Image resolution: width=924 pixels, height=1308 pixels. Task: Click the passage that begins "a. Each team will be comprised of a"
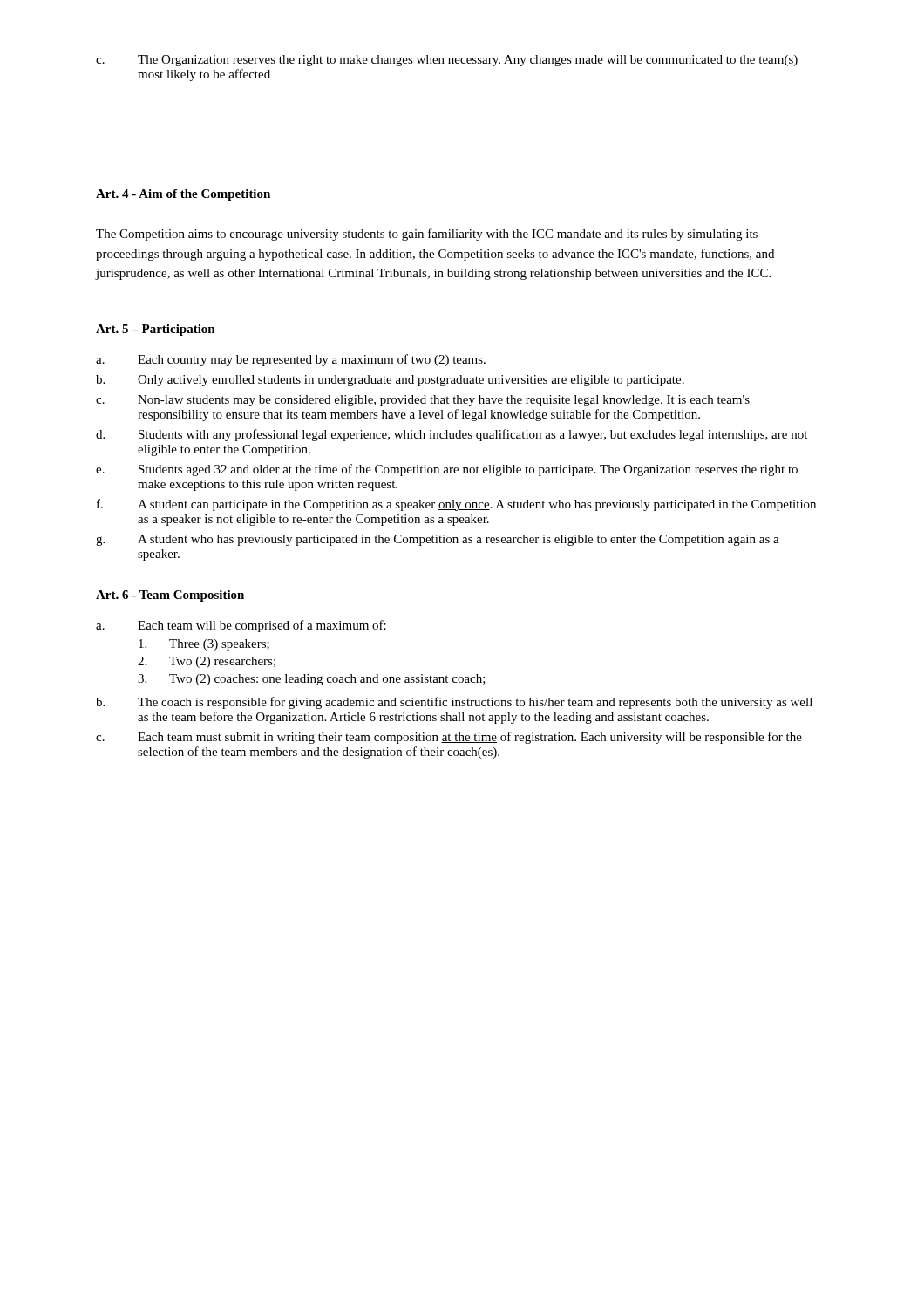(x=241, y=626)
